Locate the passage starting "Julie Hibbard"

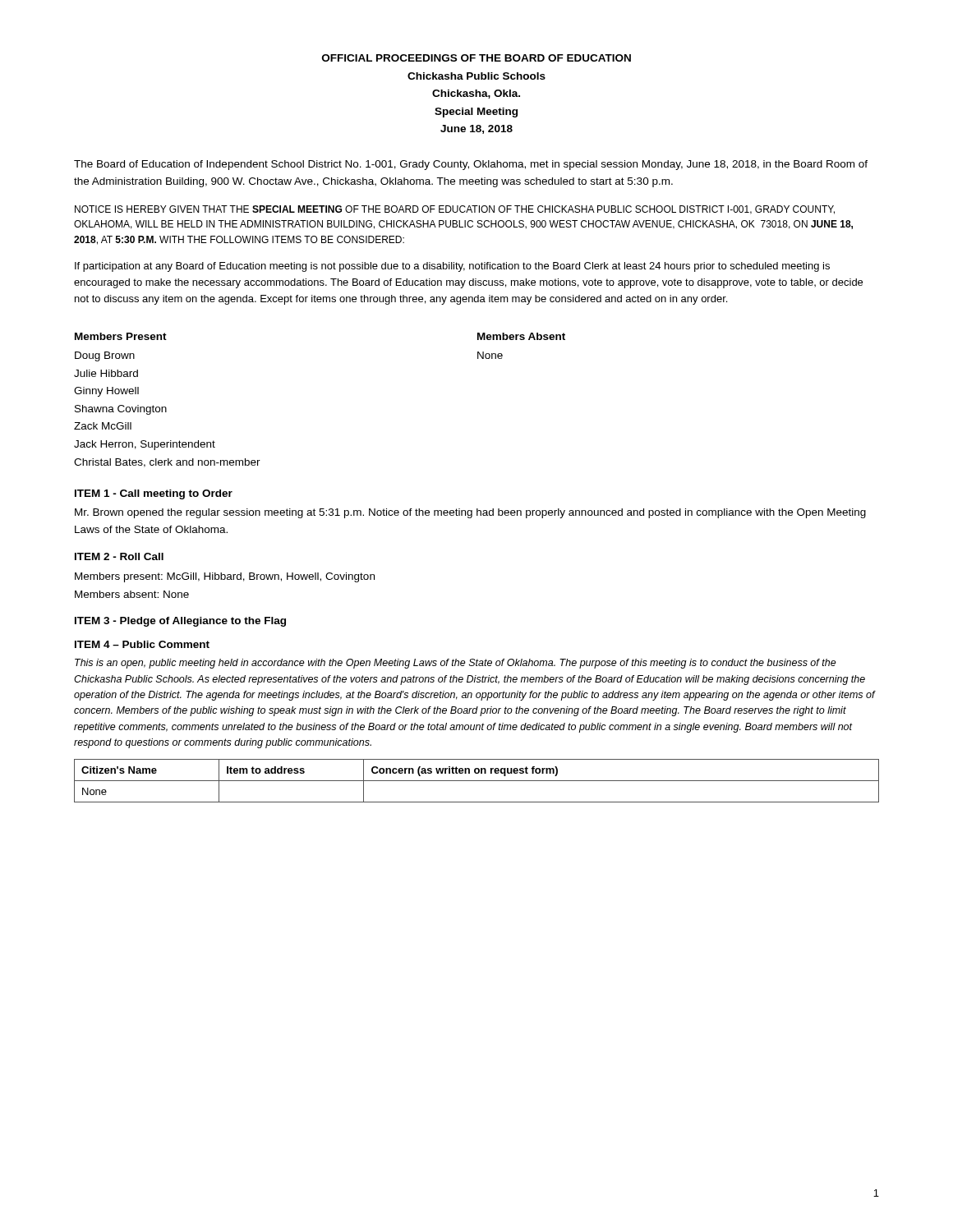(x=106, y=373)
